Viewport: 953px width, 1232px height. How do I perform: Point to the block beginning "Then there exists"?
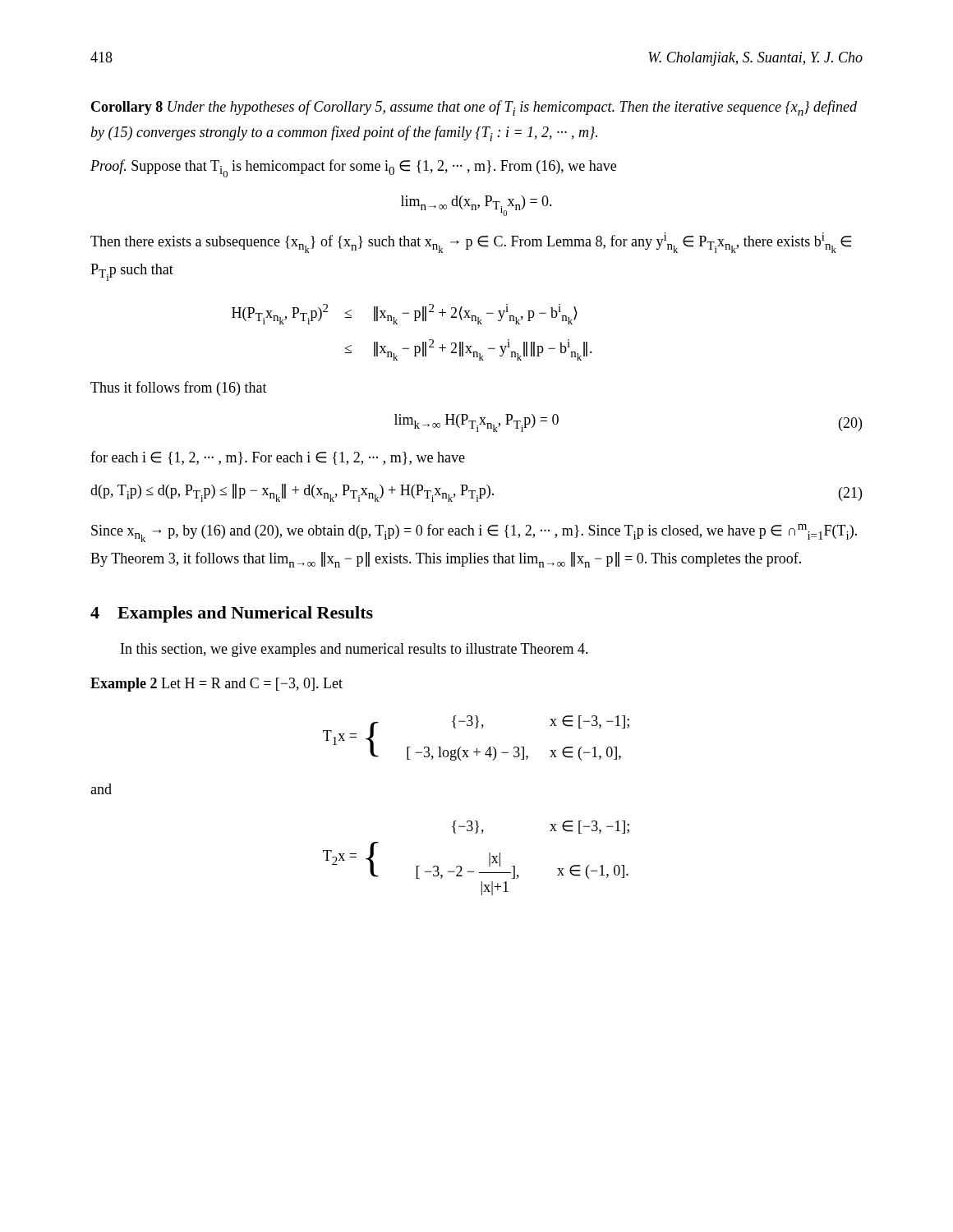click(x=472, y=257)
